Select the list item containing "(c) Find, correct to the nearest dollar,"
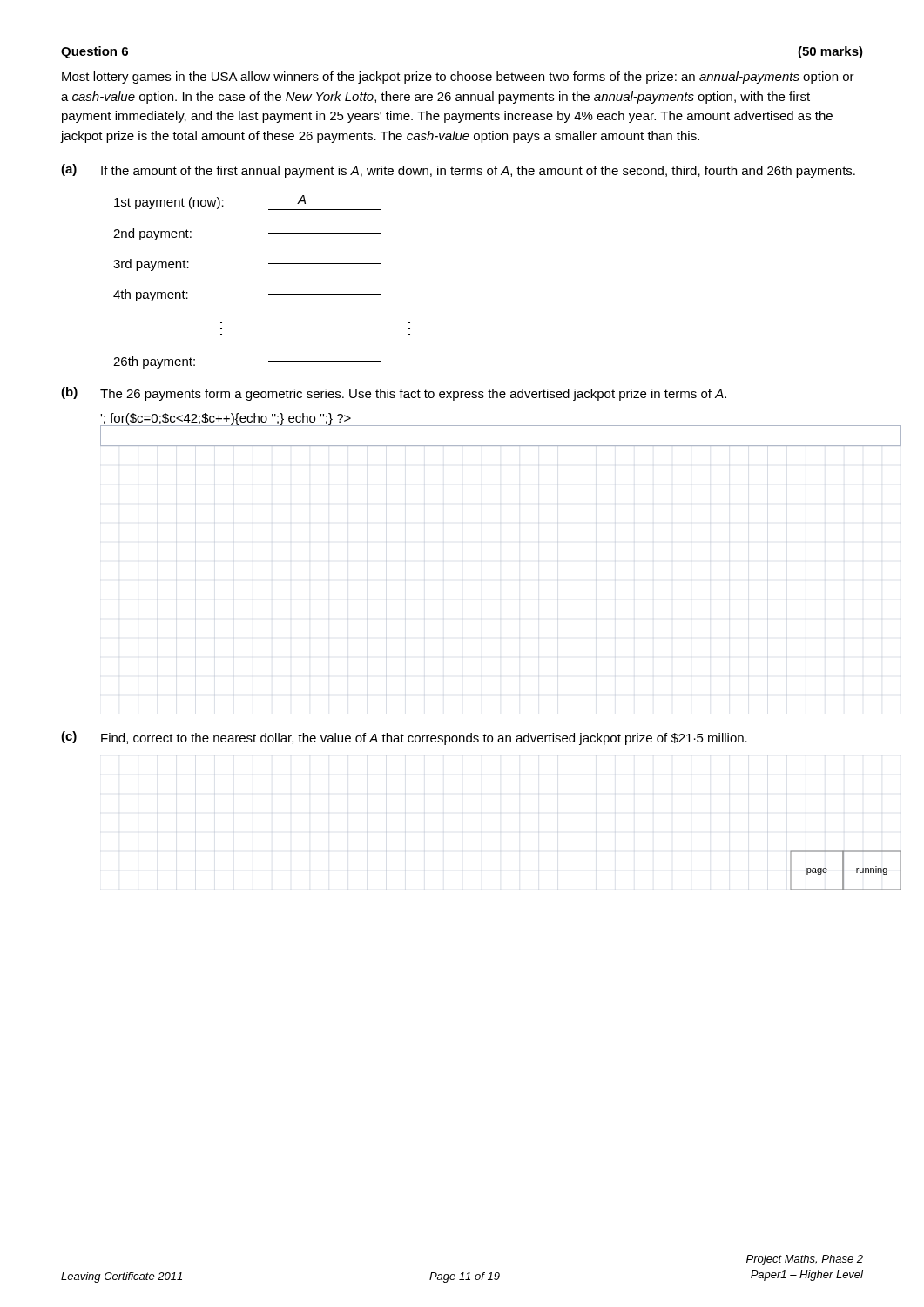 point(462,738)
